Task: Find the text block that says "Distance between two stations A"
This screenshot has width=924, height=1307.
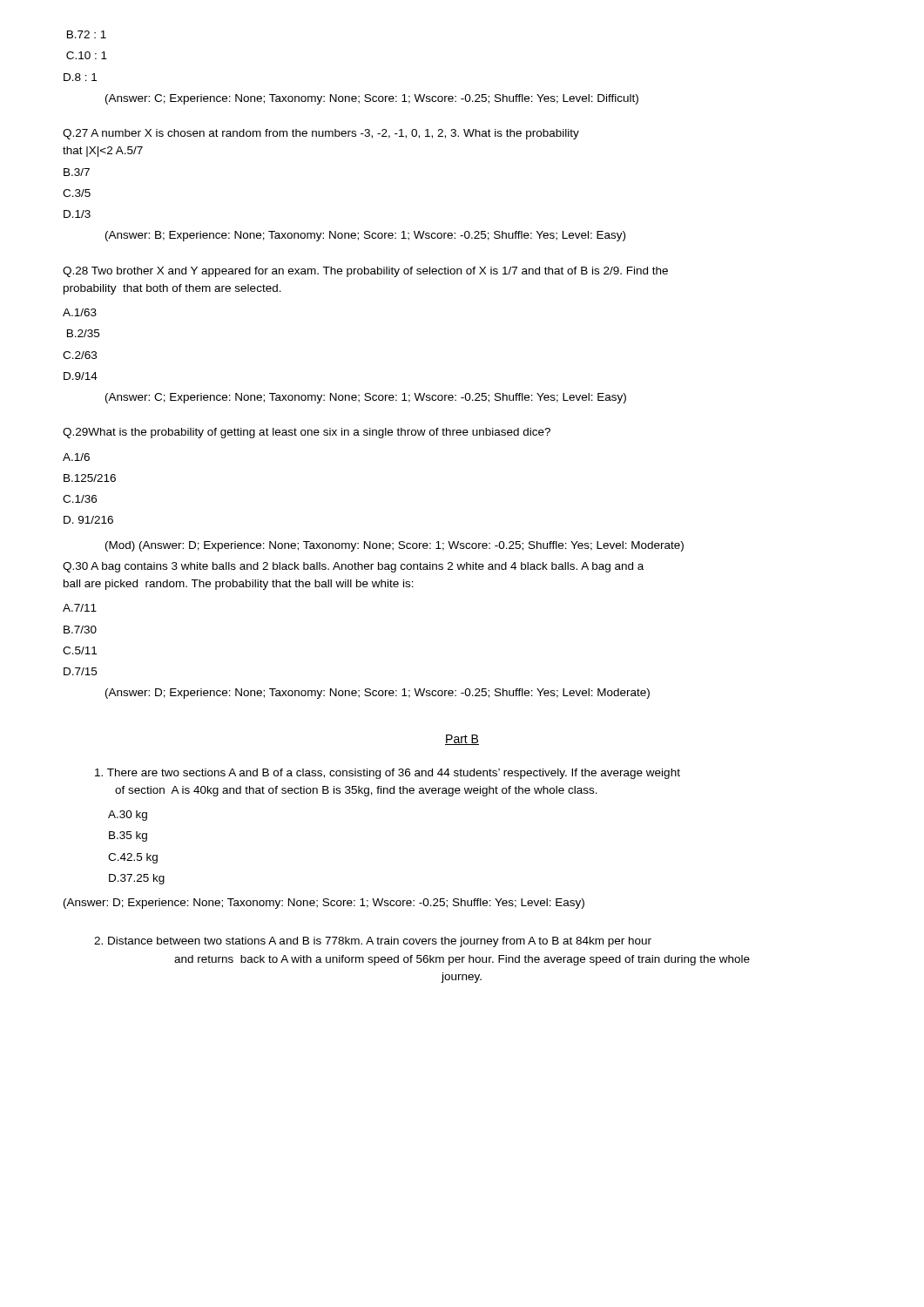Action: pos(462,959)
